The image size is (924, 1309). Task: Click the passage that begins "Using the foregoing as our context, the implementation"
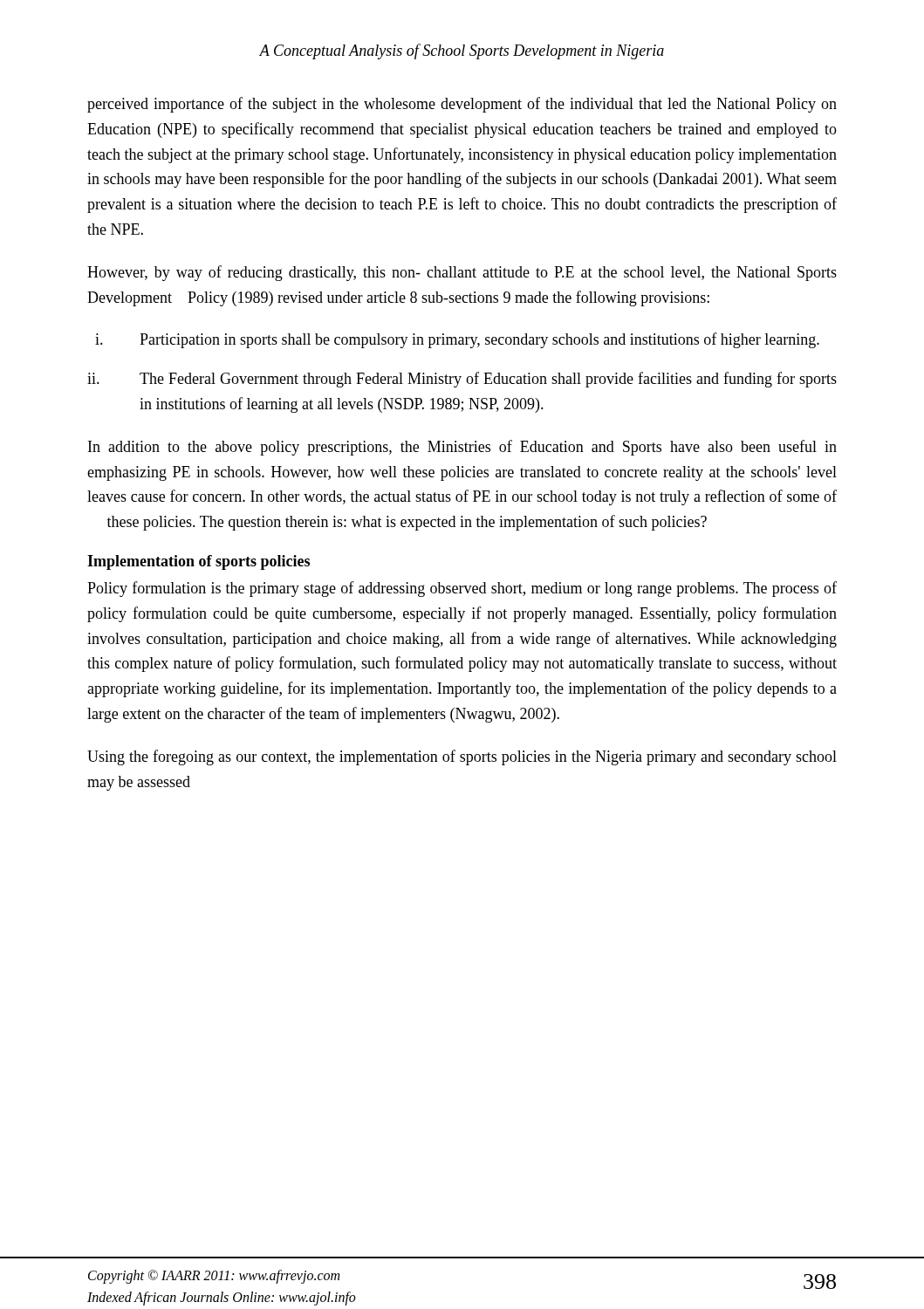point(462,769)
